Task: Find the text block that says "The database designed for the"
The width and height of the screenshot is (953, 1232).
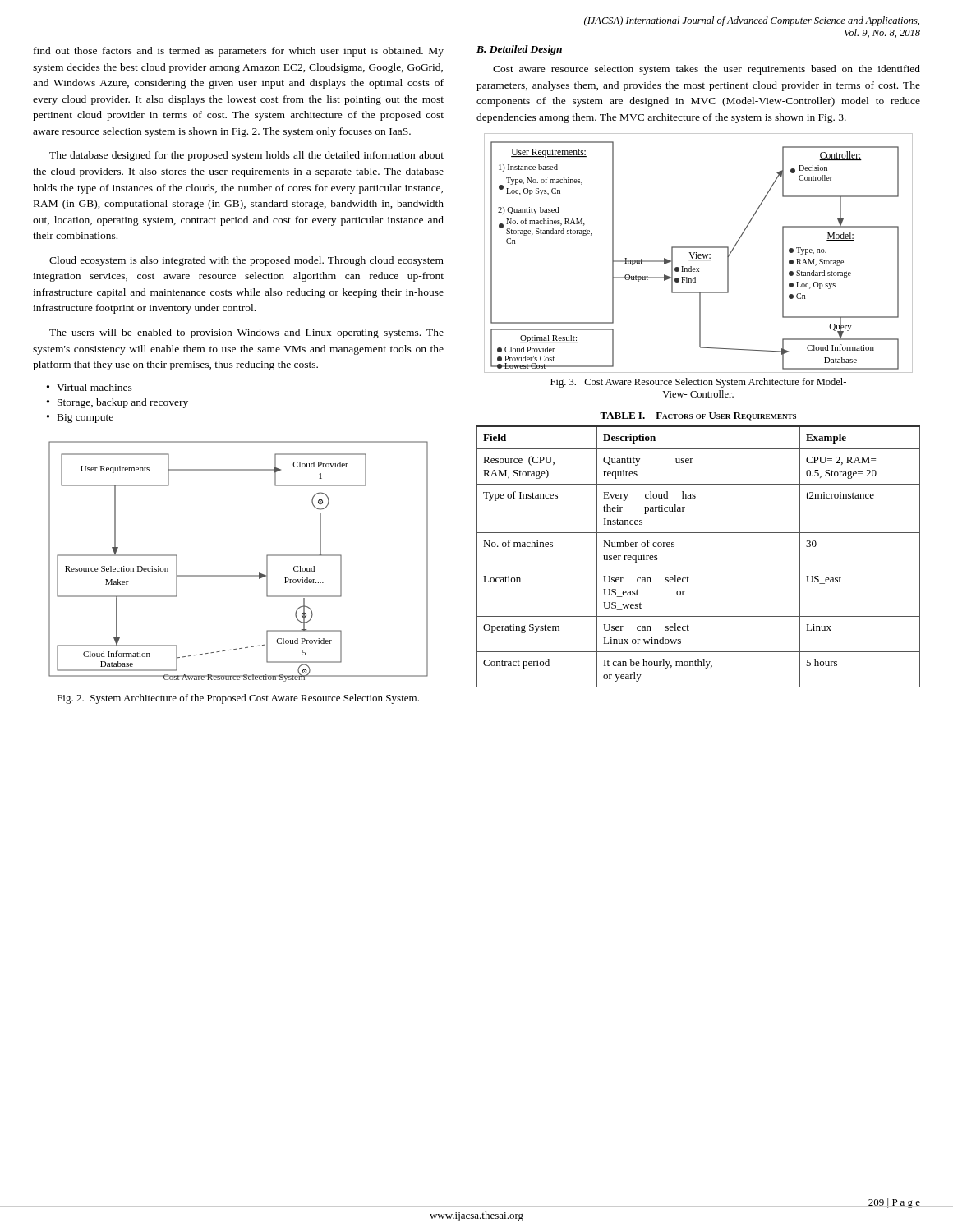Action: tap(238, 196)
